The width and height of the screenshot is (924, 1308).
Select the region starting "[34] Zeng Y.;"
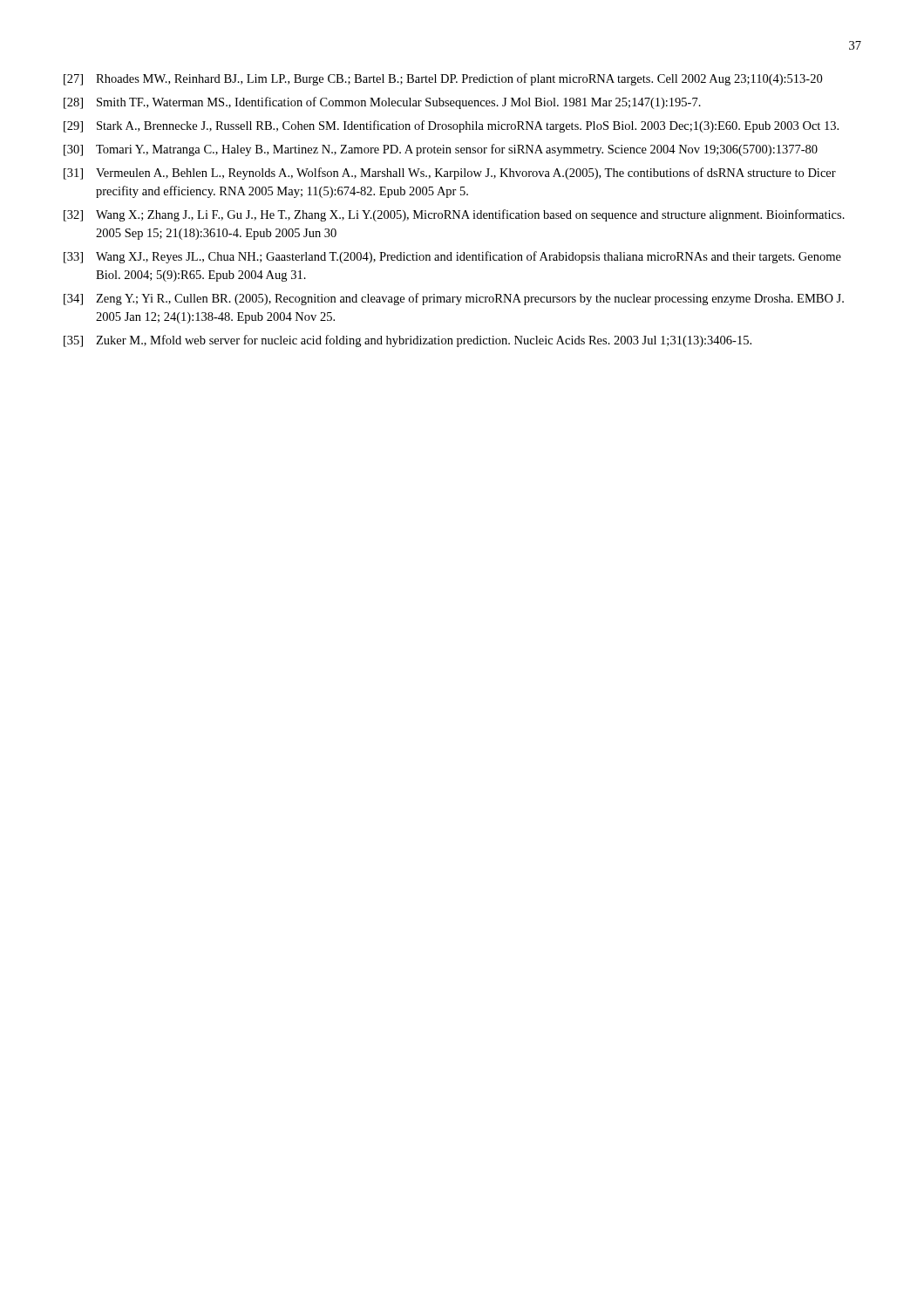462,308
